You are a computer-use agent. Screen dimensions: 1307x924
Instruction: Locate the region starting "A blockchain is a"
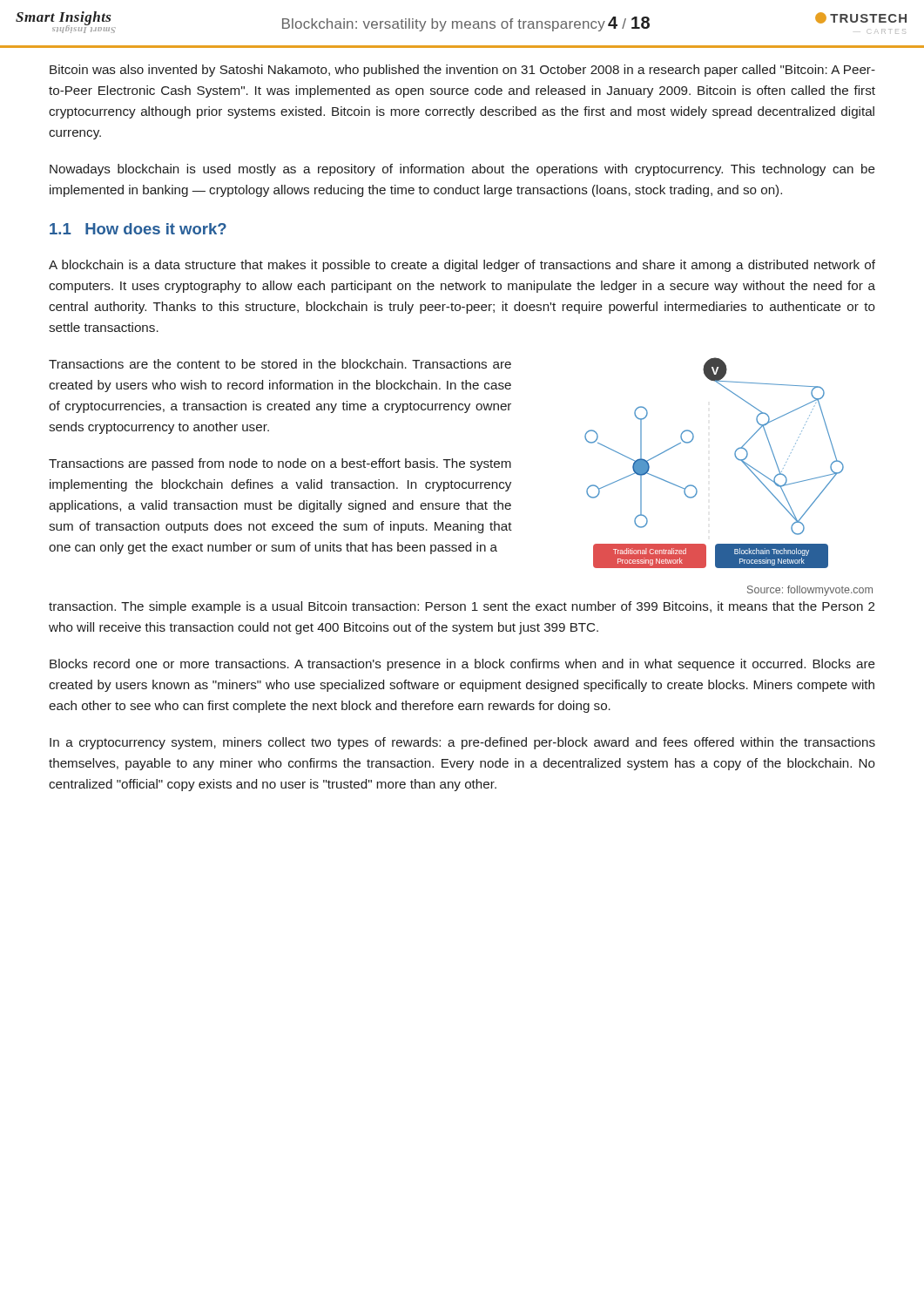click(462, 296)
